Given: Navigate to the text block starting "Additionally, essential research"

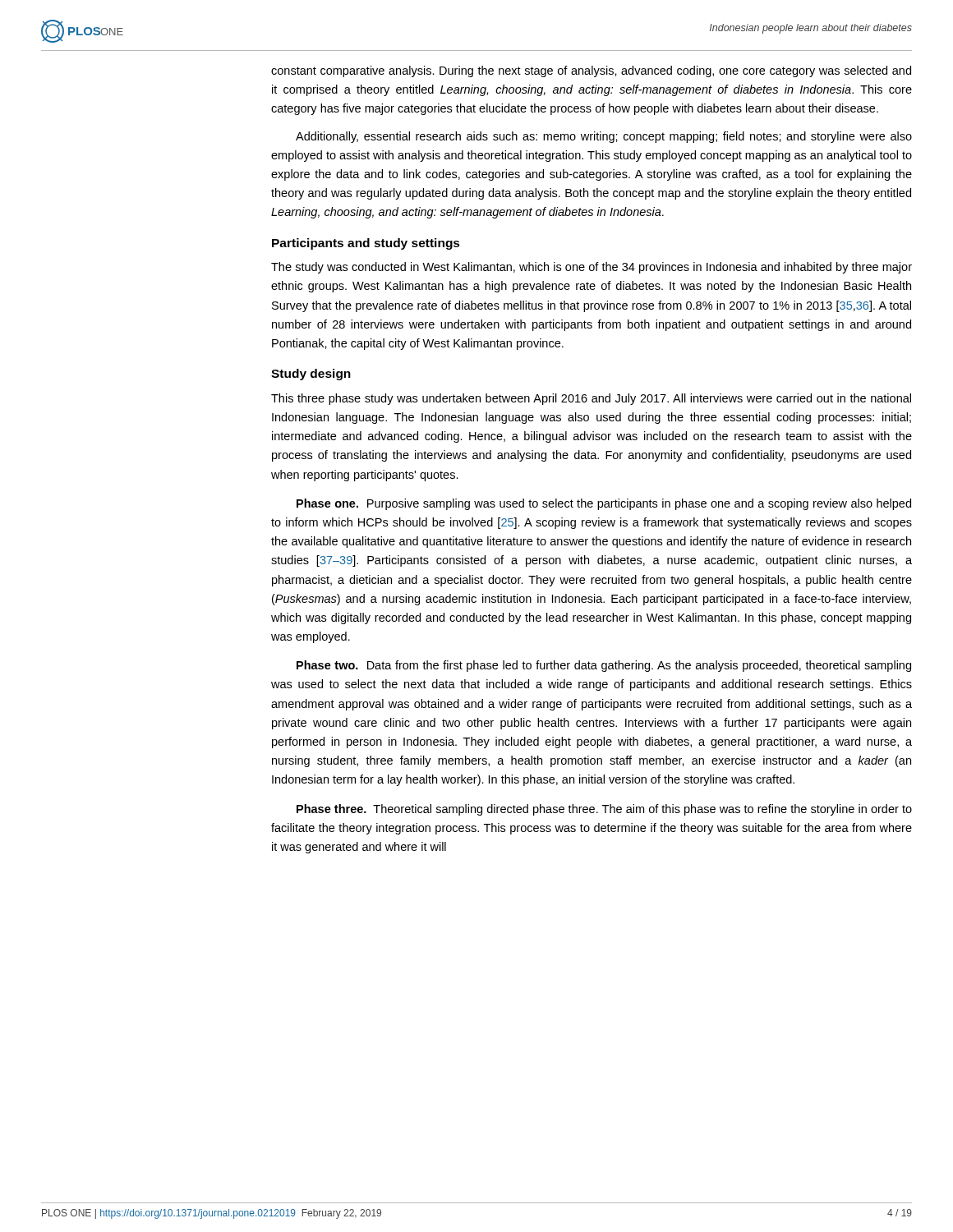Looking at the screenshot, I should (592, 175).
